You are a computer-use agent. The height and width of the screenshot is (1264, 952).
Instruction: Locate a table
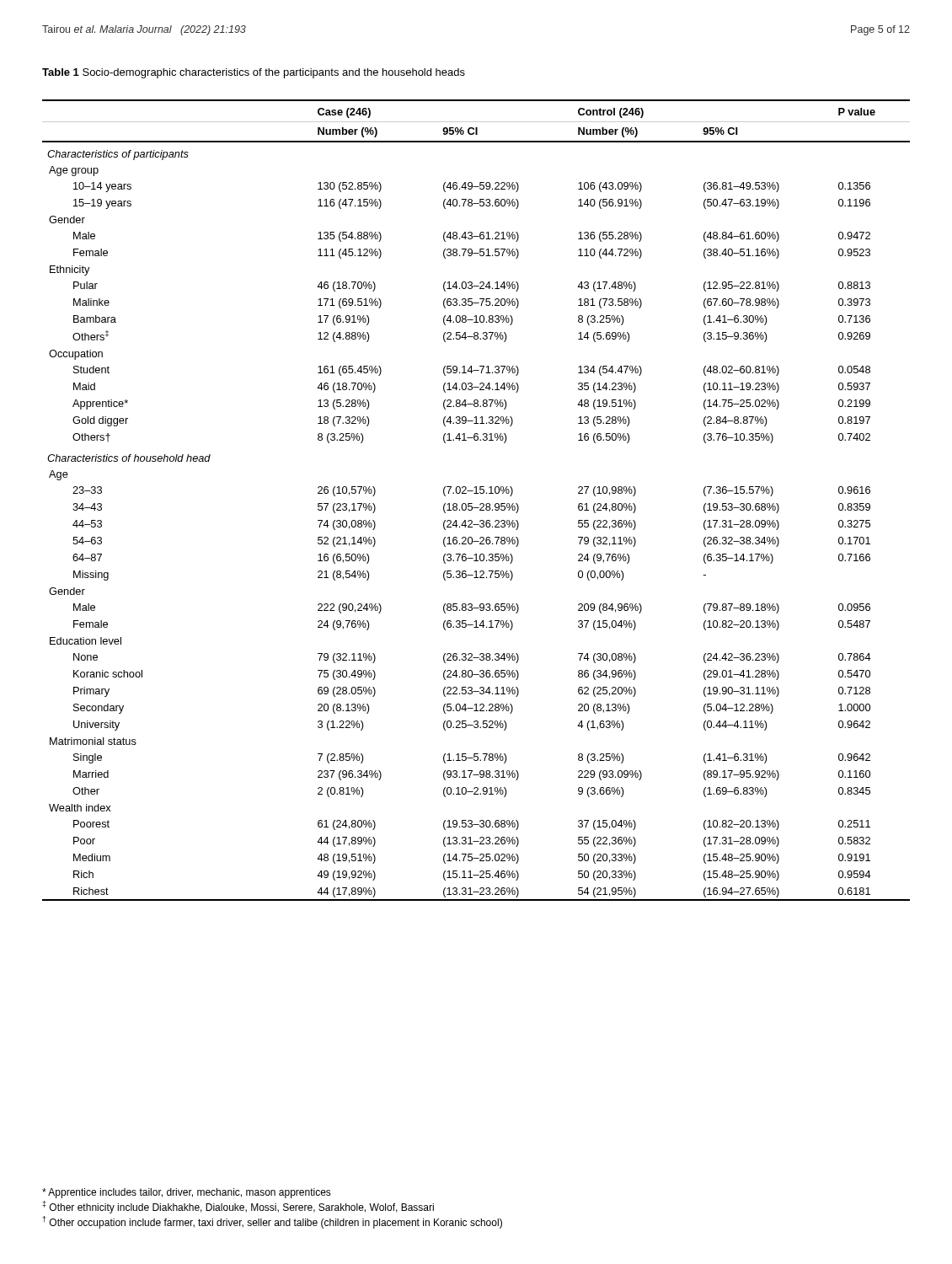click(x=476, y=500)
